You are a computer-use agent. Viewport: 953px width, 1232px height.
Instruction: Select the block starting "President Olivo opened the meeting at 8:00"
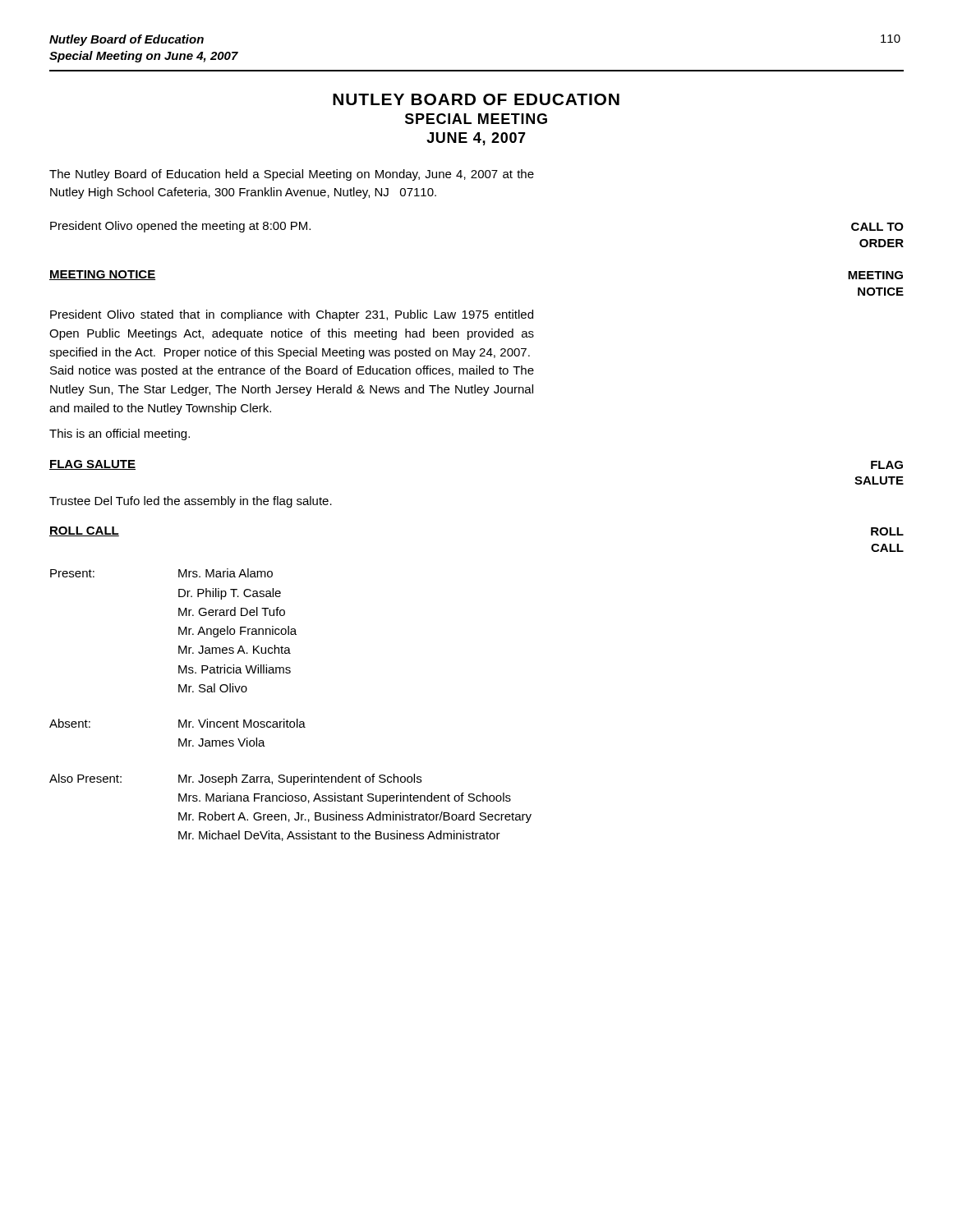(x=180, y=226)
